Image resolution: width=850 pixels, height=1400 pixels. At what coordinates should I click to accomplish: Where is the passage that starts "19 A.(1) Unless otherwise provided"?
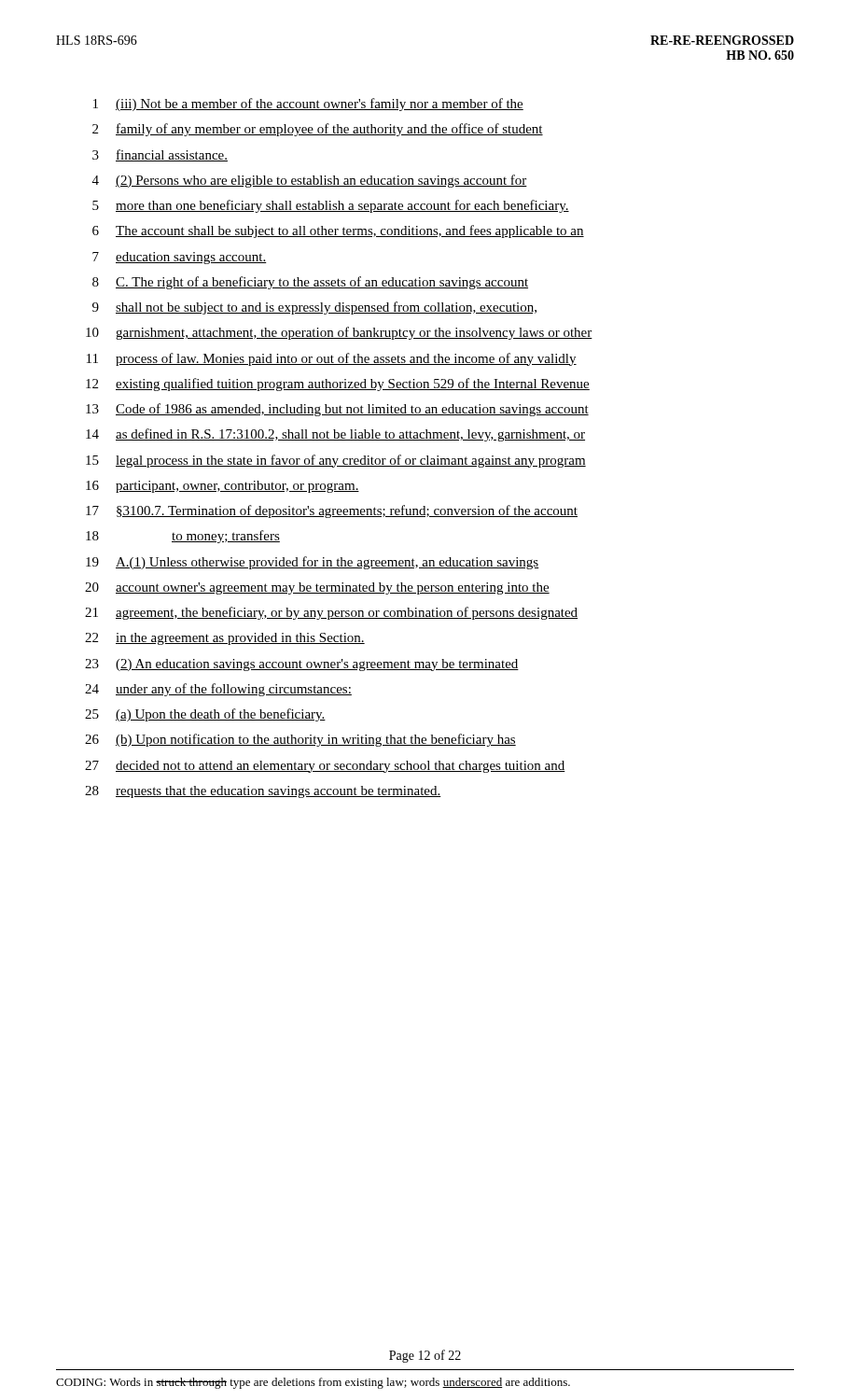coord(425,562)
